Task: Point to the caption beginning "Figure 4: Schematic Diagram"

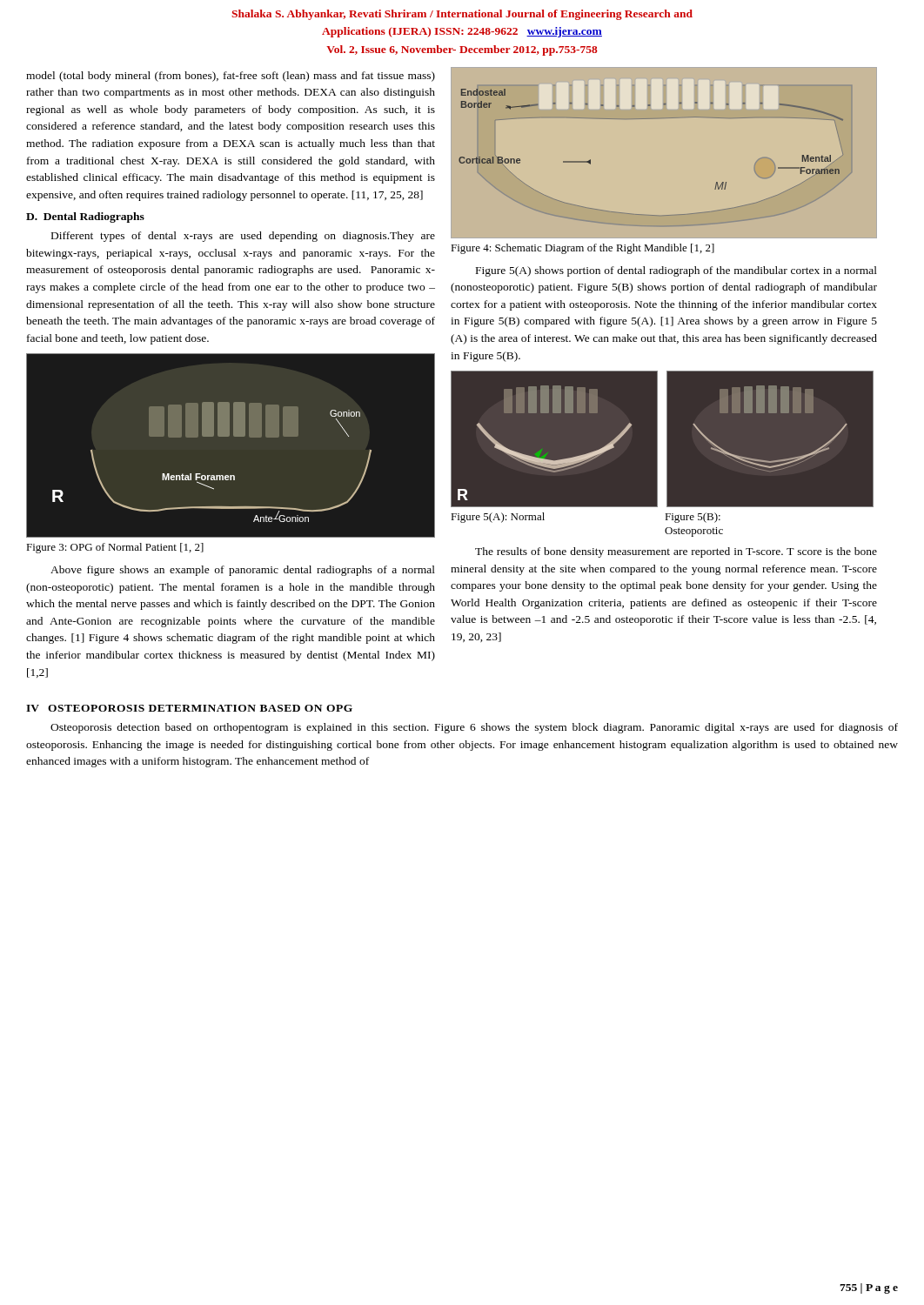Action: [x=583, y=247]
